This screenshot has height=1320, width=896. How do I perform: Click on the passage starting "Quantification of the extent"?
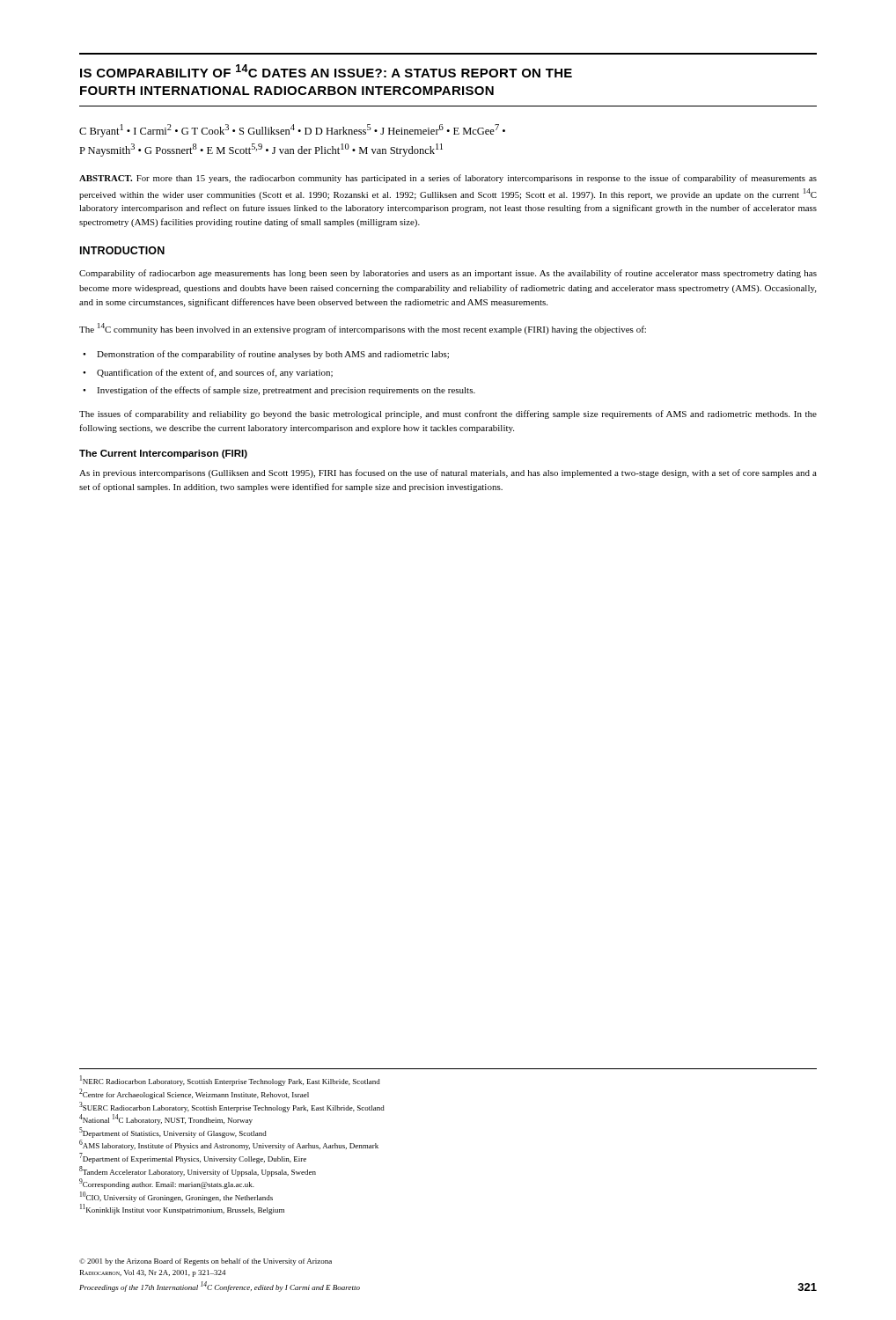pos(215,372)
